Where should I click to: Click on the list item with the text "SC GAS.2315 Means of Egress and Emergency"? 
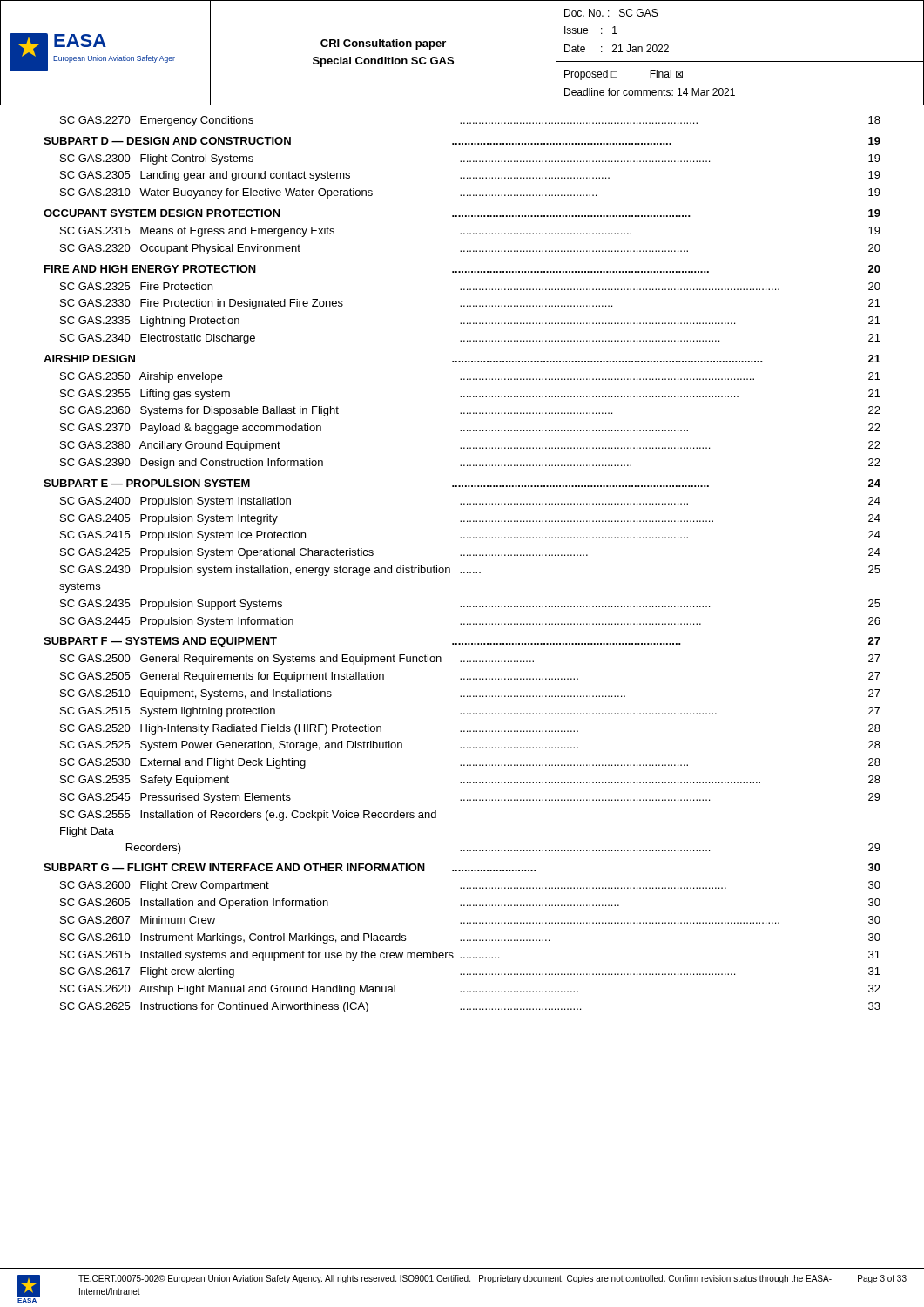(470, 231)
